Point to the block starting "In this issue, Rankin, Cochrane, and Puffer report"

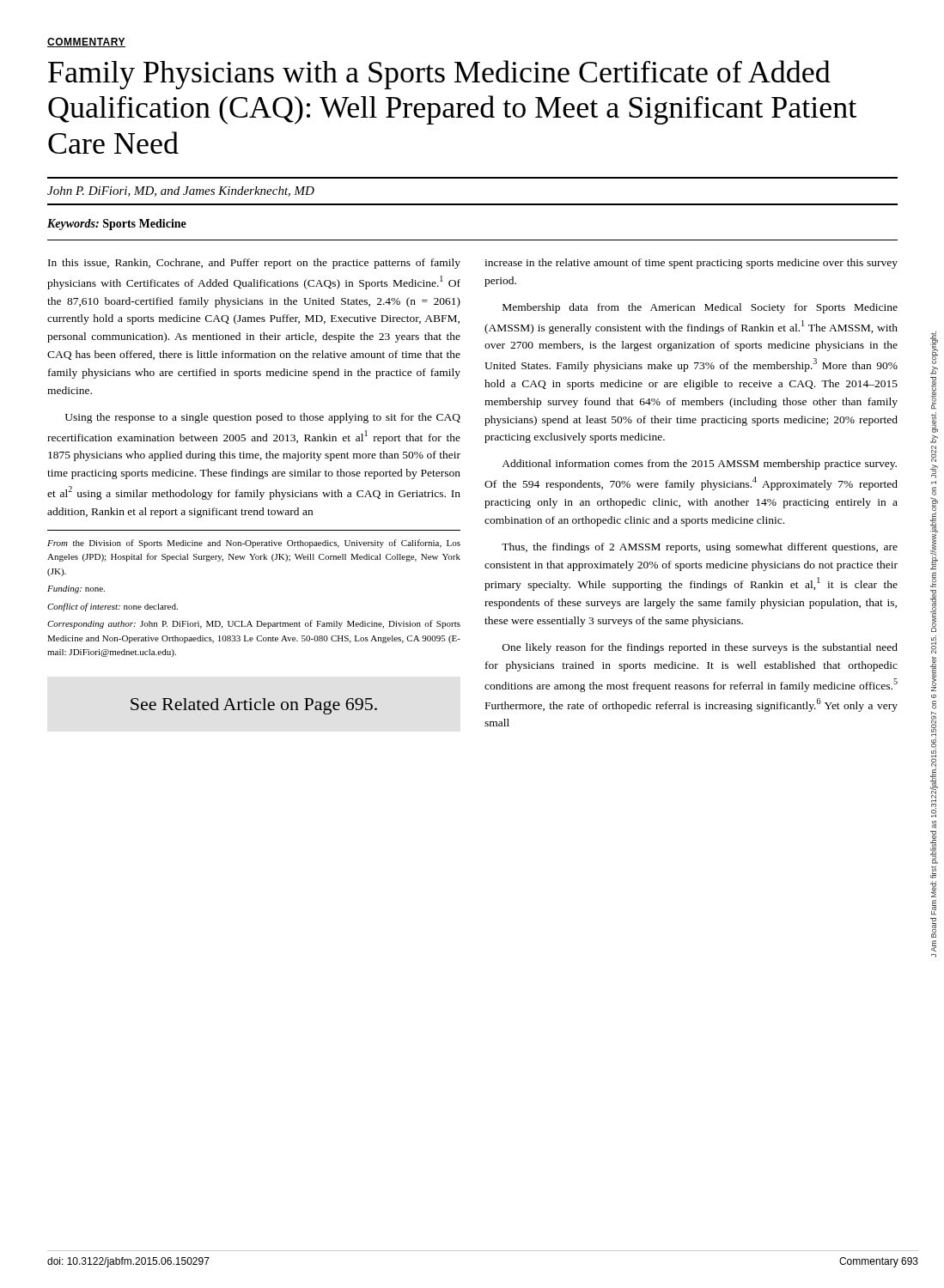pyautogui.click(x=254, y=264)
